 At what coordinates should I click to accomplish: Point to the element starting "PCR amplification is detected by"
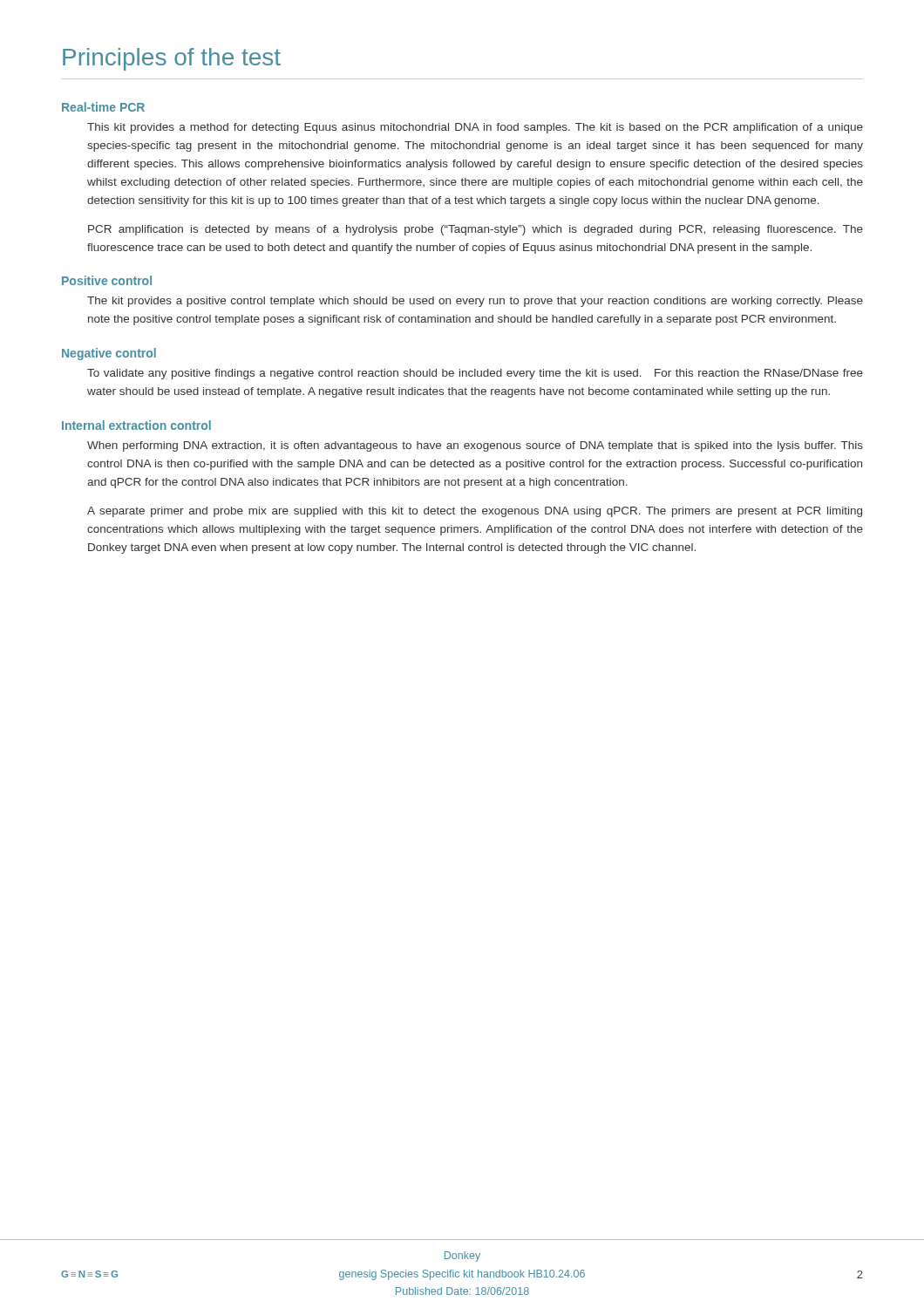(x=475, y=238)
